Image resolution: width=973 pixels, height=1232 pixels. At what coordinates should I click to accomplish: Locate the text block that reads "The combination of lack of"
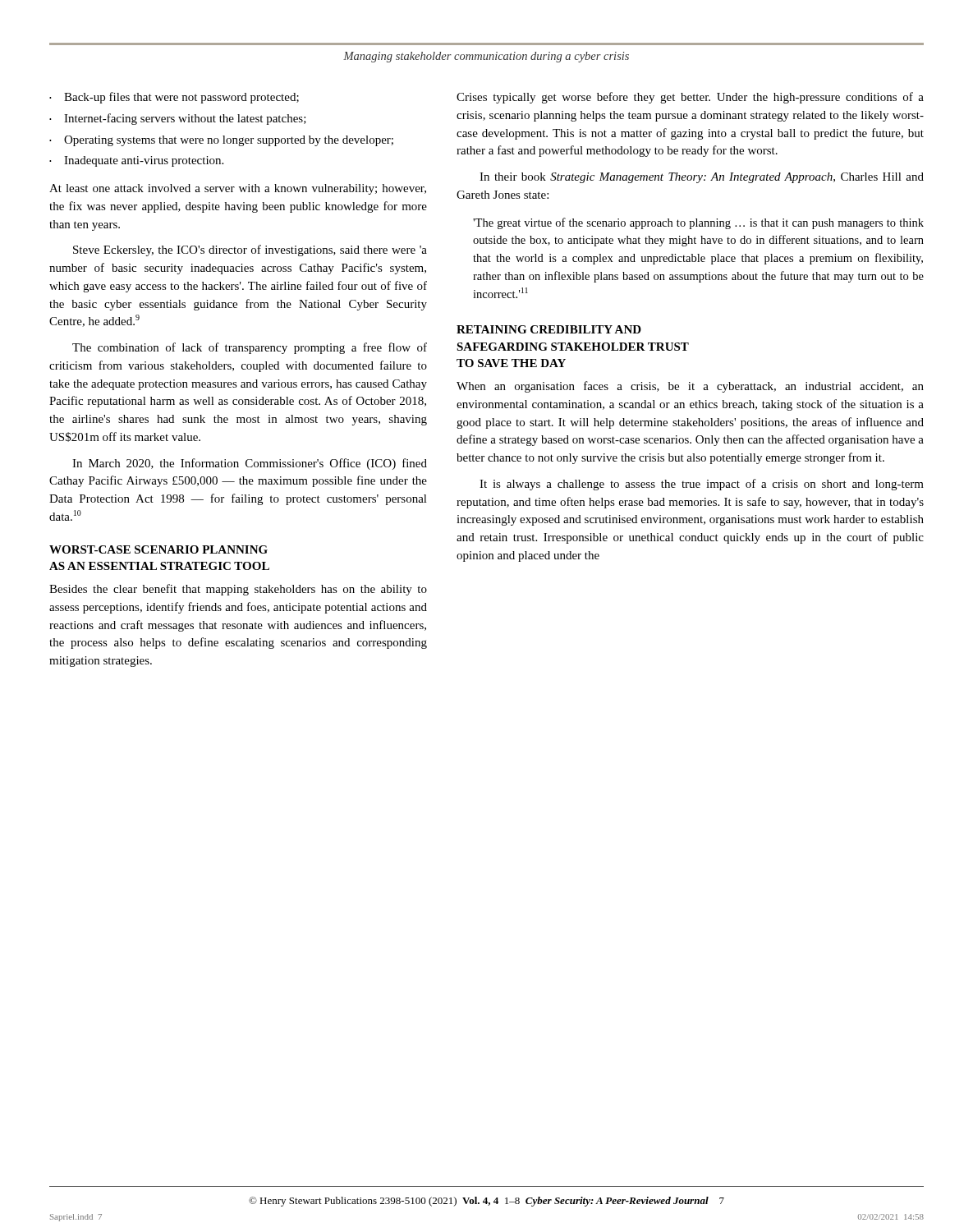point(238,392)
